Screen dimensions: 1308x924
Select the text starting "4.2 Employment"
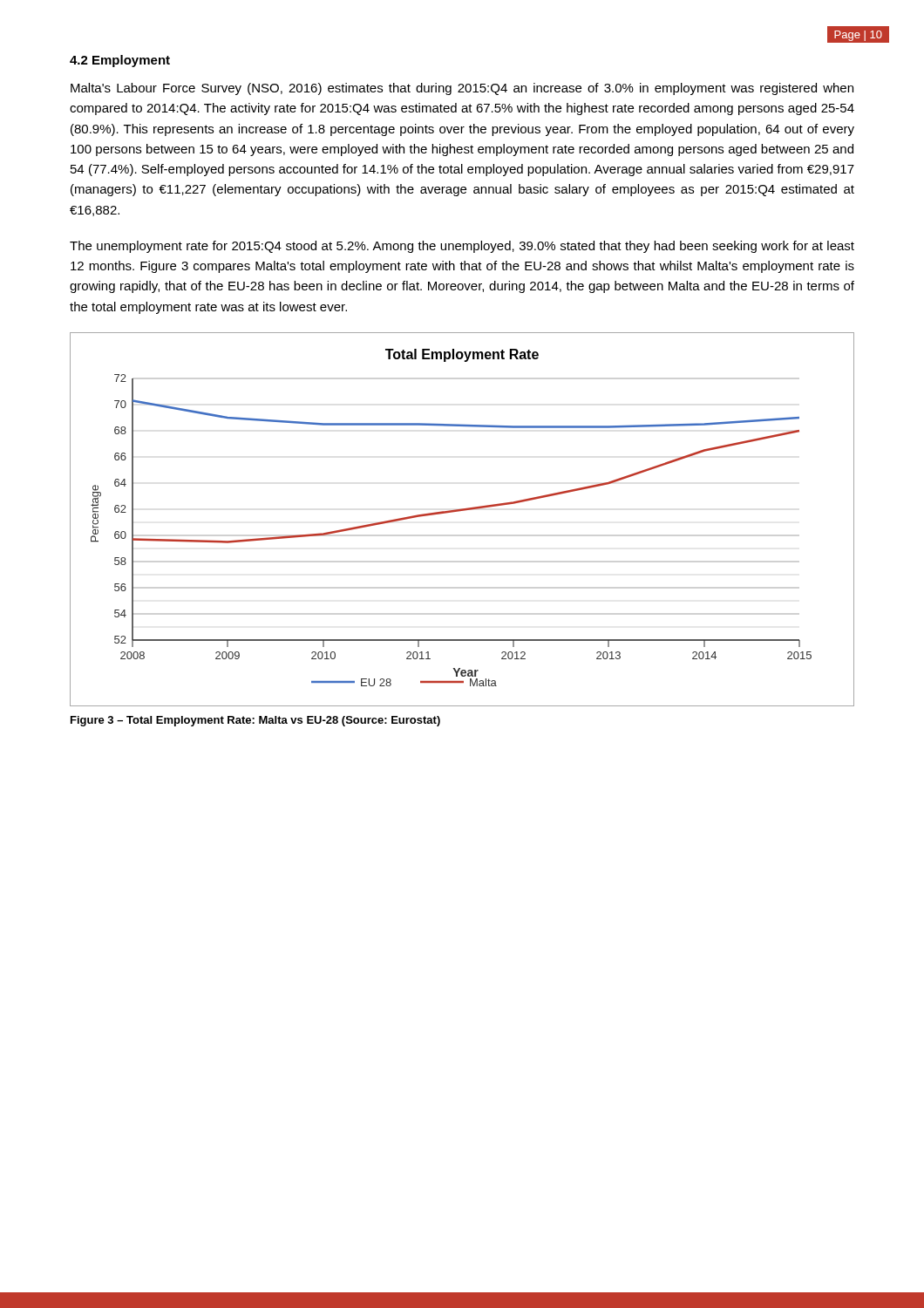120,60
